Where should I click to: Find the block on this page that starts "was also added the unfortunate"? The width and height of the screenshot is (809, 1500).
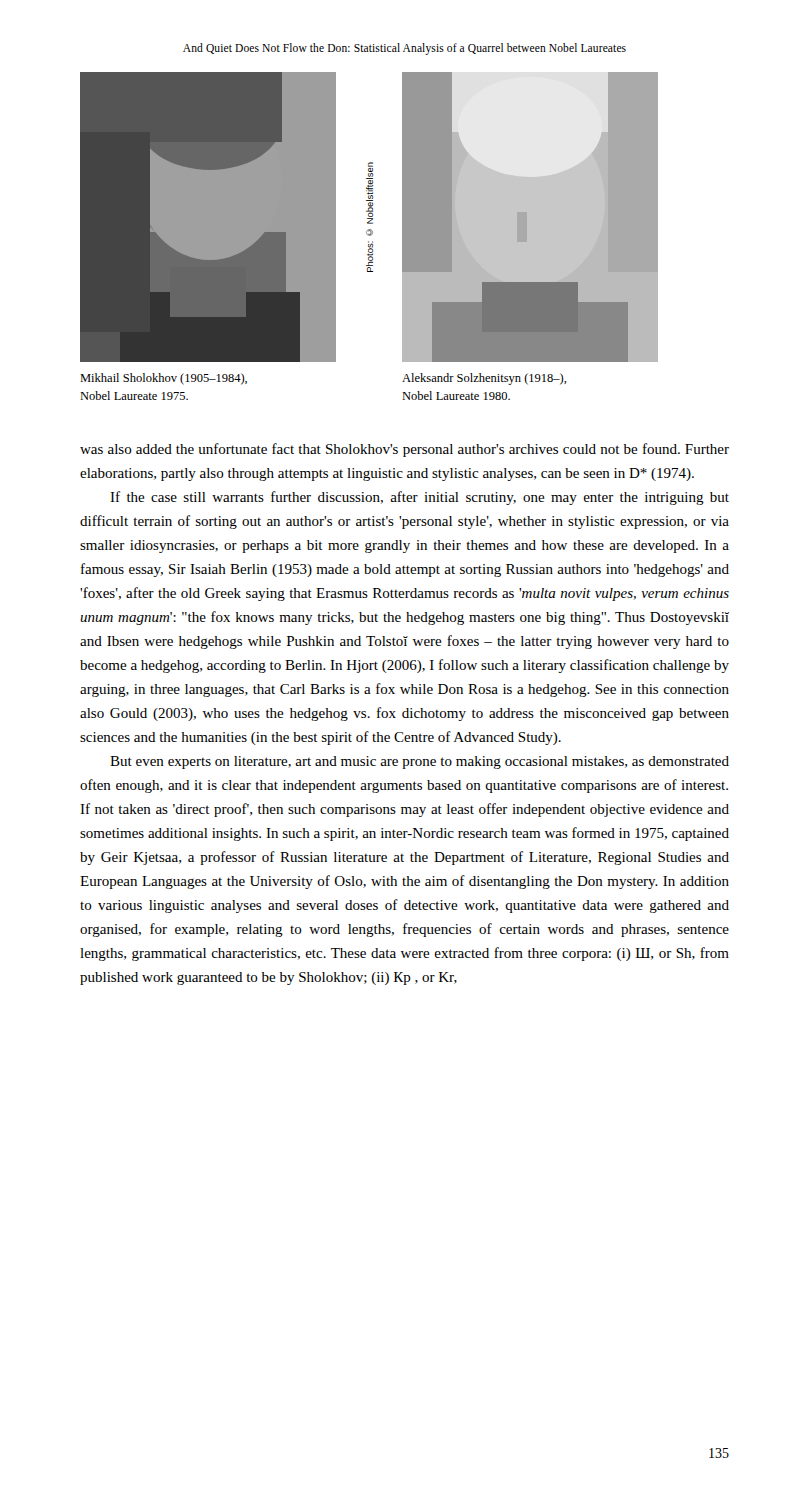[x=404, y=713]
